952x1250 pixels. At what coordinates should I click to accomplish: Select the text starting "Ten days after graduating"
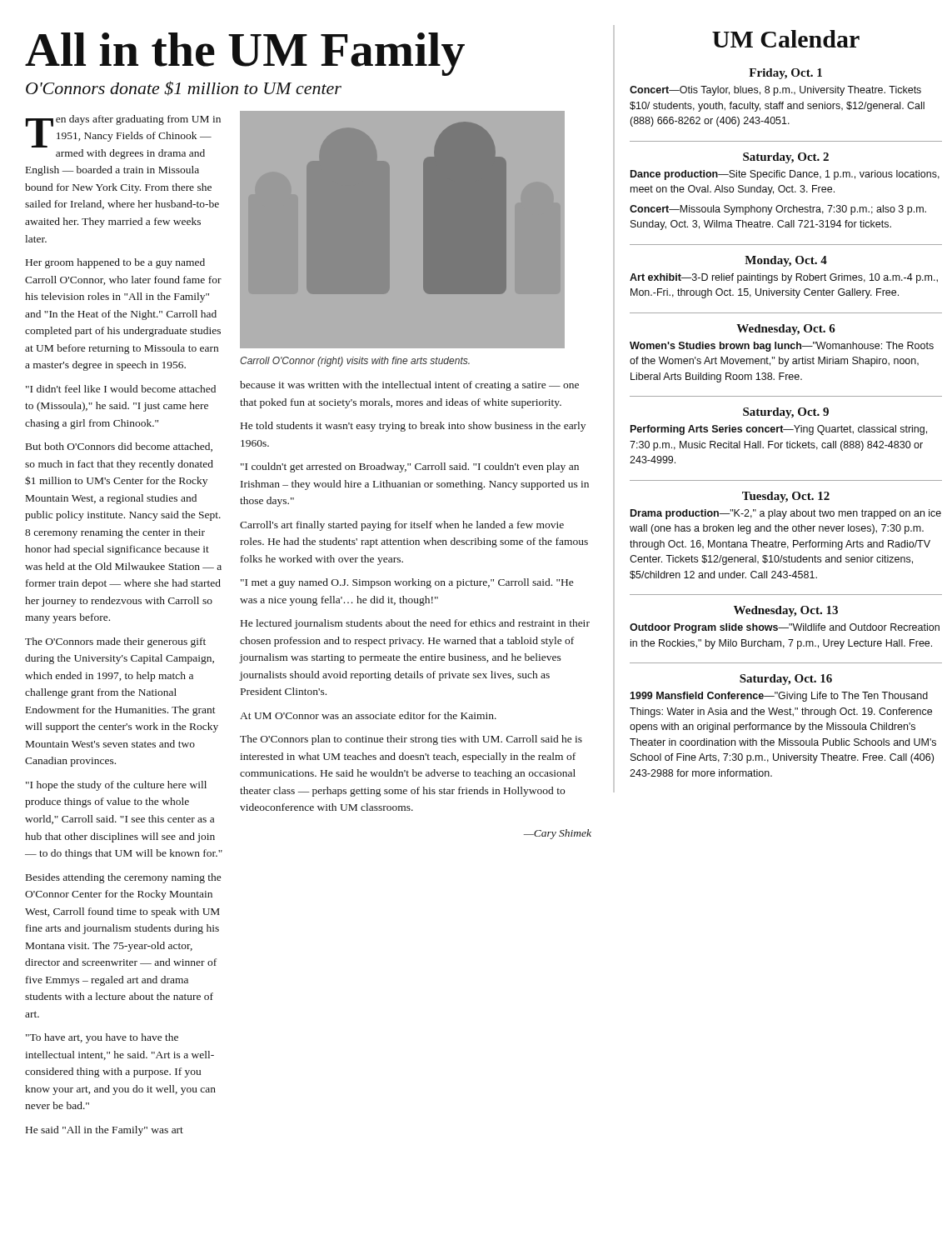pyautogui.click(x=123, y=131)
